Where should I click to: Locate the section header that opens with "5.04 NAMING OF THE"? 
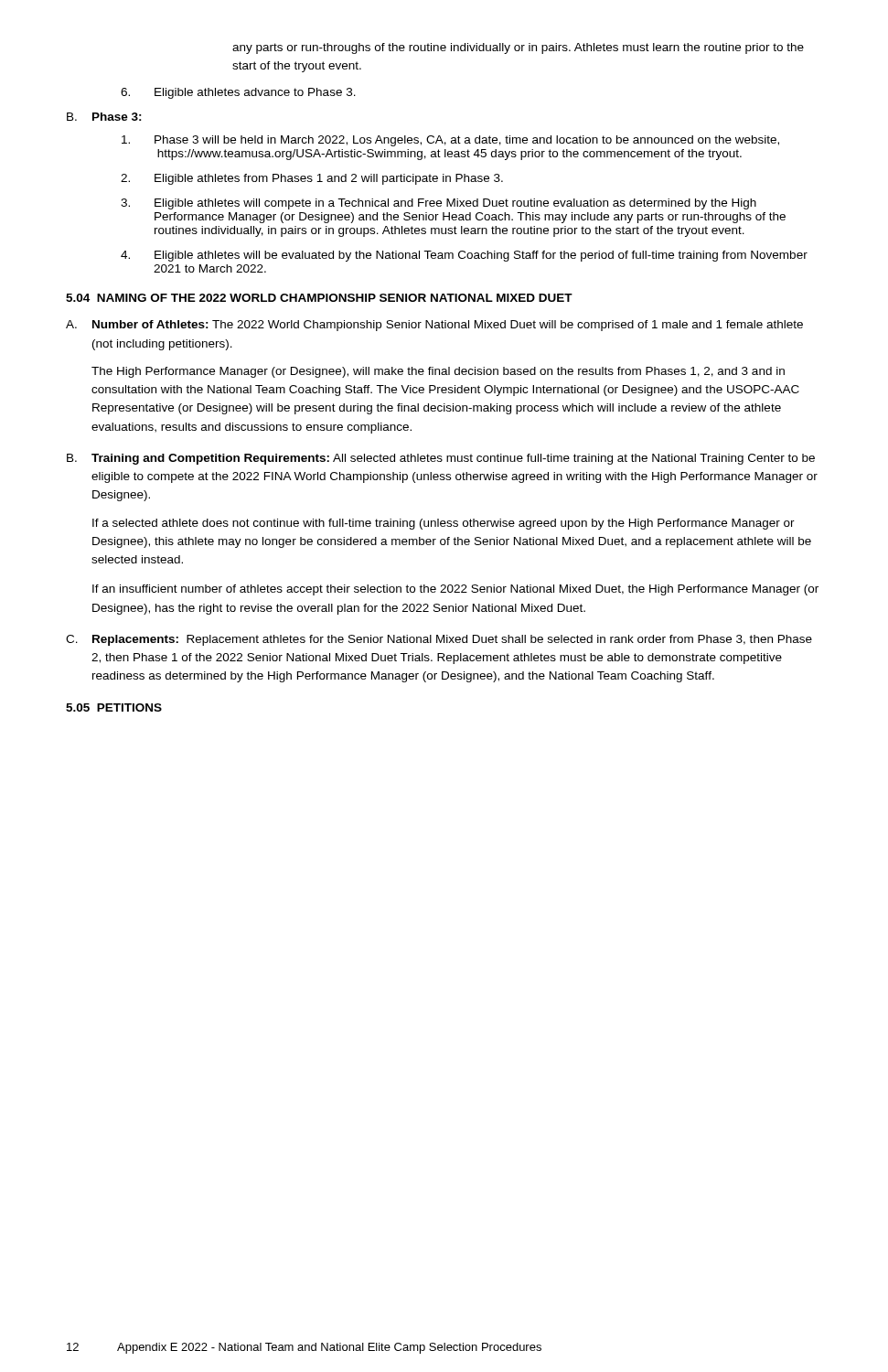coord(319,297)
